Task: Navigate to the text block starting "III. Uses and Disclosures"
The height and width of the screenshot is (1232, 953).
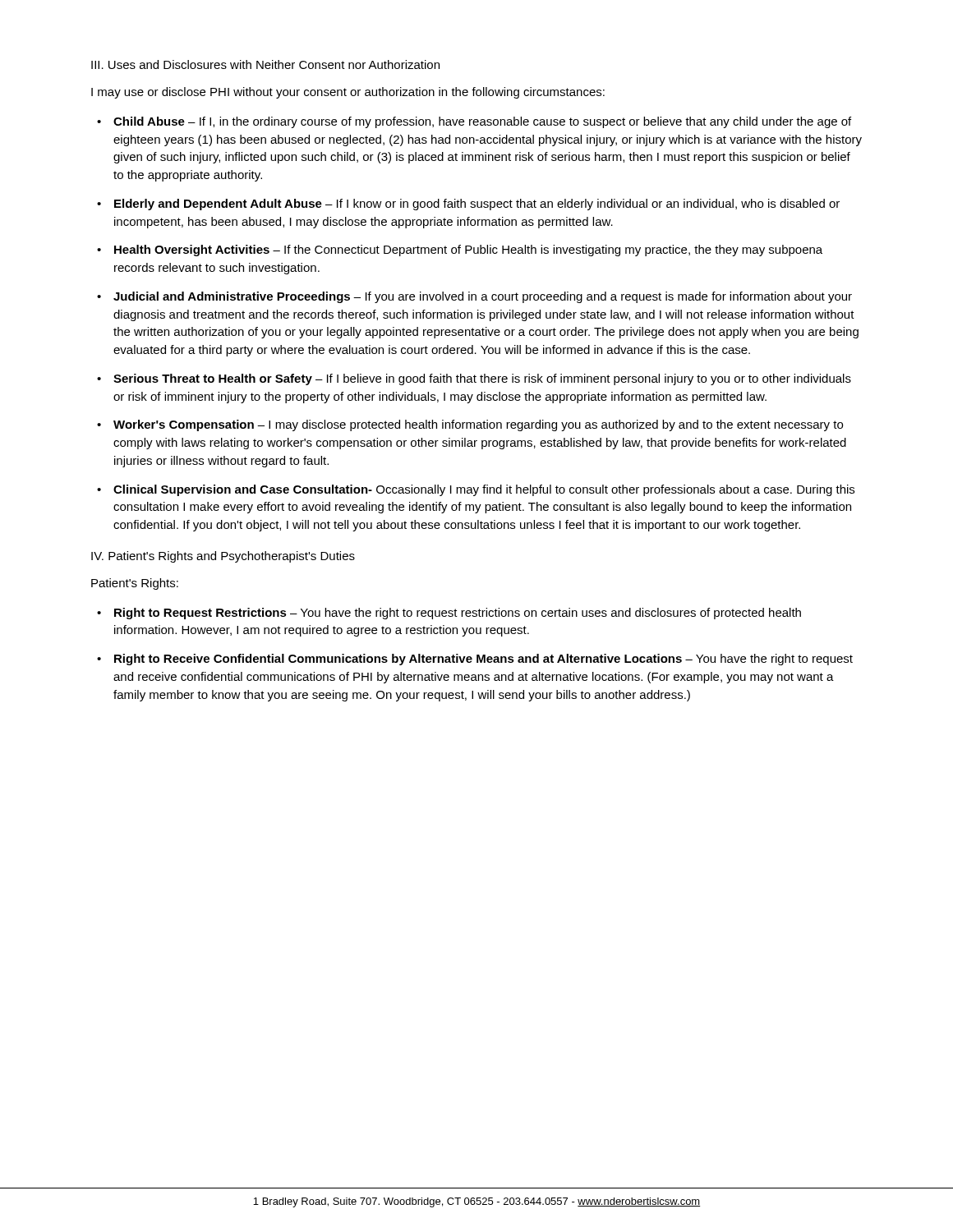Action: [265, 64]
